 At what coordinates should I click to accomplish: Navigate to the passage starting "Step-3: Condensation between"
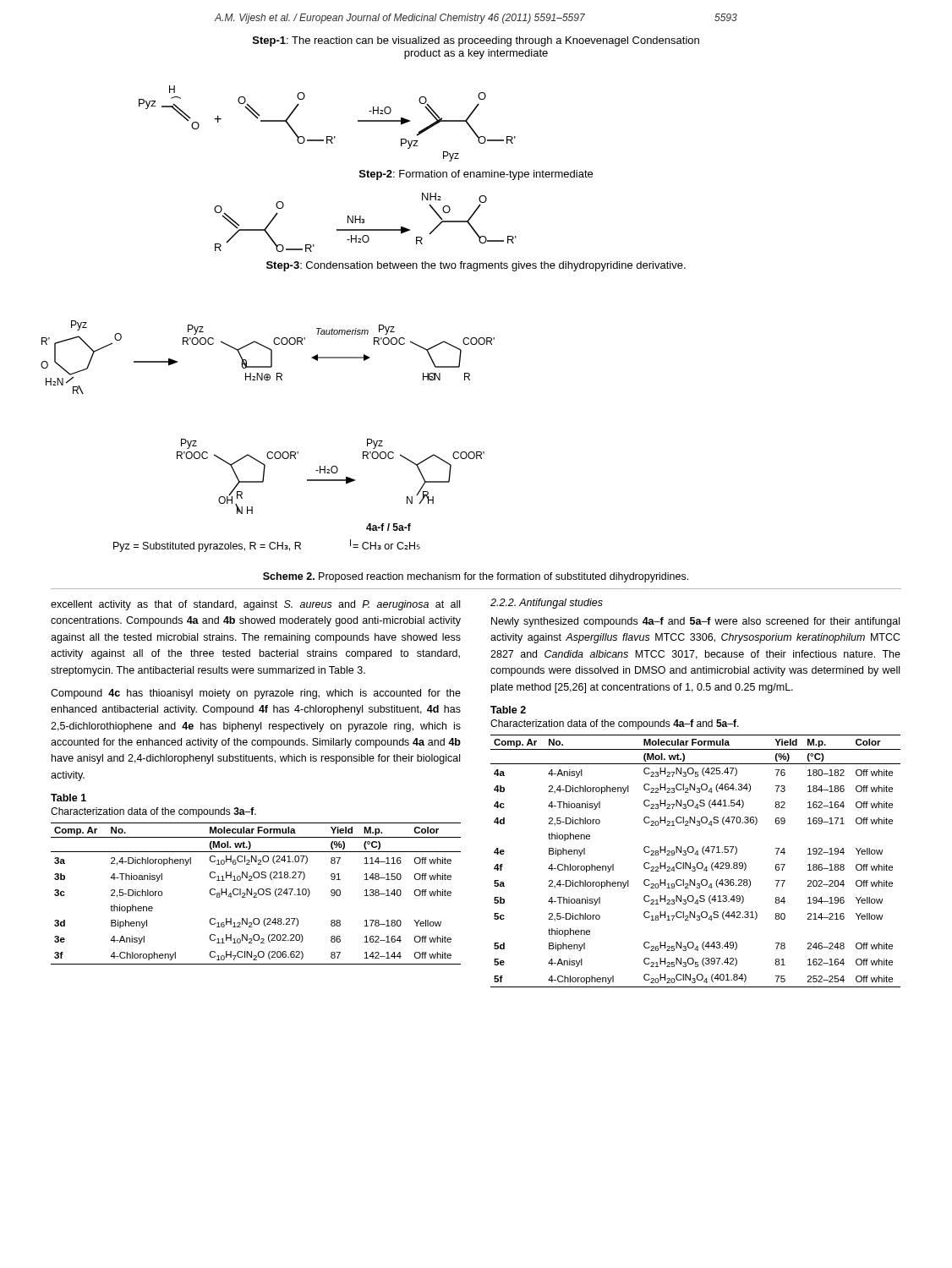[x=476, y=265]
